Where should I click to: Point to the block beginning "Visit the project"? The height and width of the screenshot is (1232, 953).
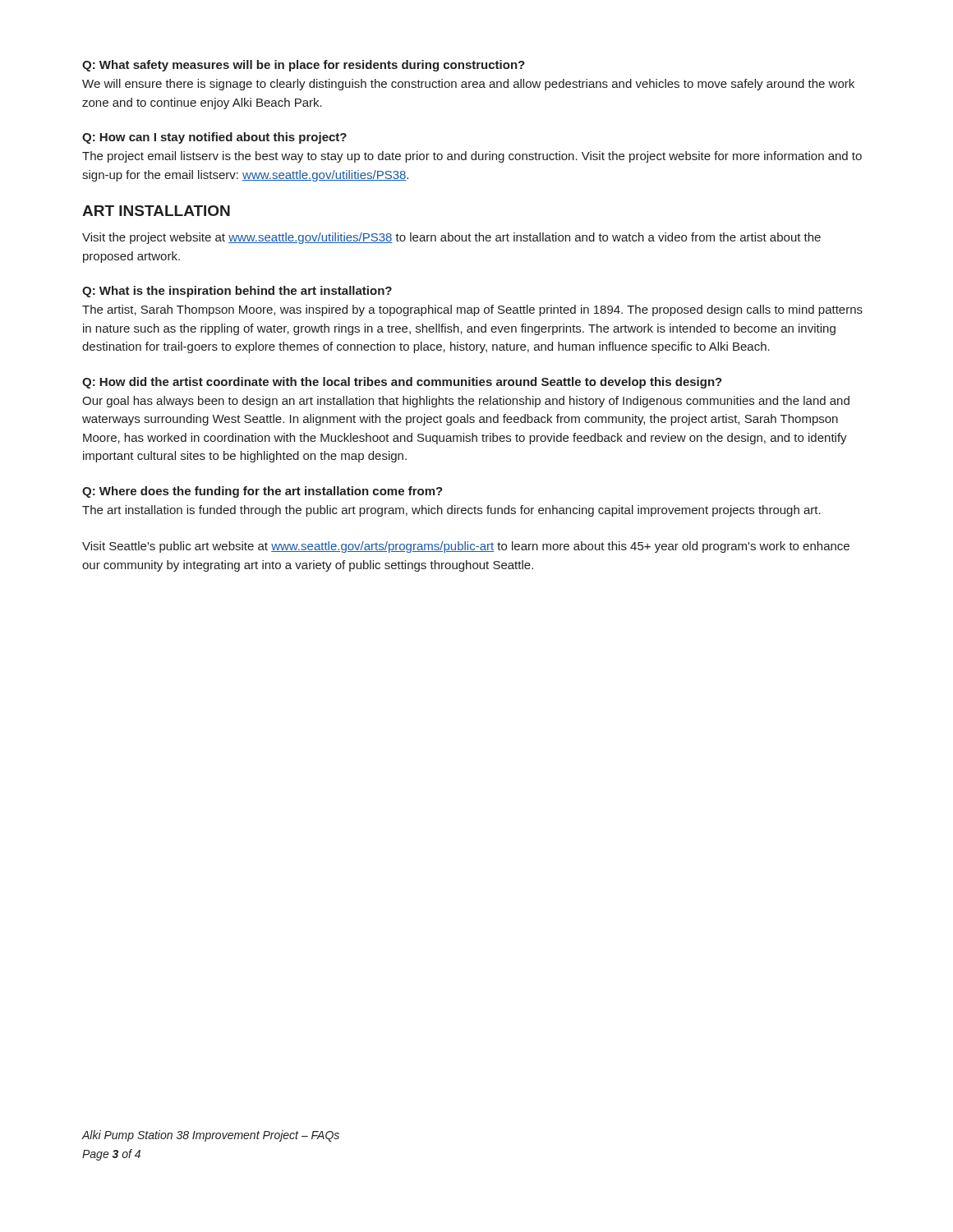(476, 247)
